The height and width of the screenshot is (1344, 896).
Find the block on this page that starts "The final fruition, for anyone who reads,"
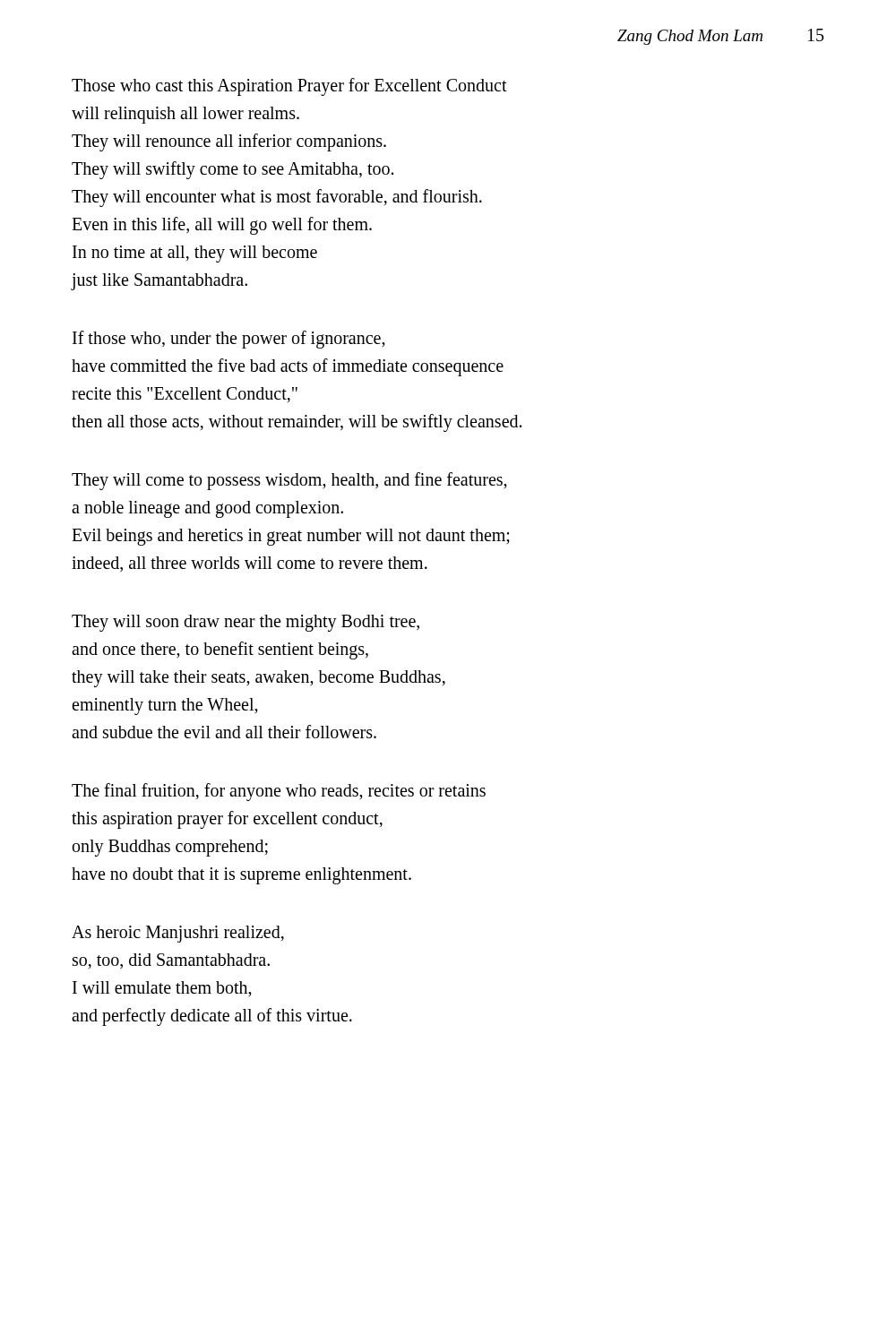(279, 832)
